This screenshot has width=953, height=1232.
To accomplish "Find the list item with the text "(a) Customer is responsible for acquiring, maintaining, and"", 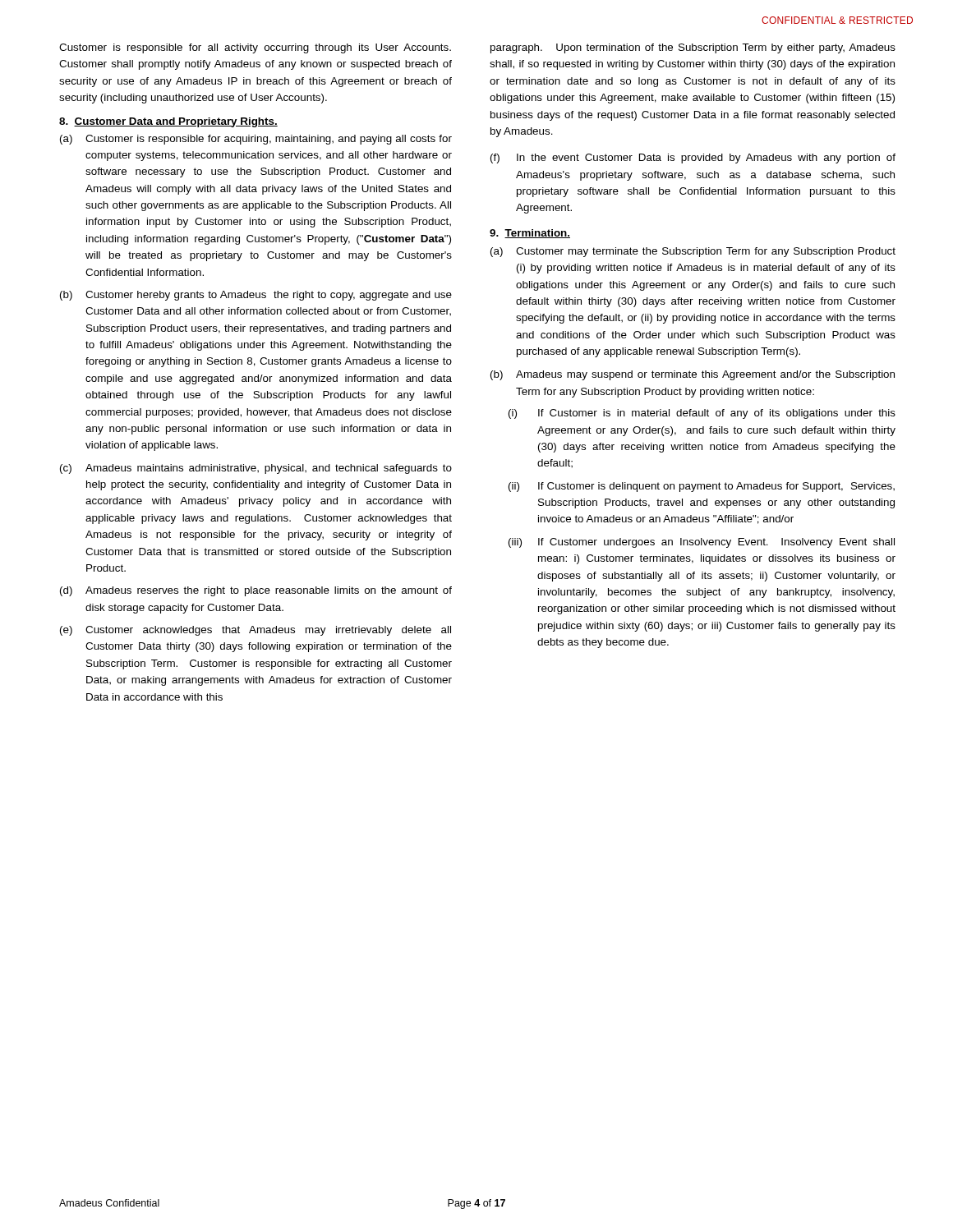I will coord(255,205).
